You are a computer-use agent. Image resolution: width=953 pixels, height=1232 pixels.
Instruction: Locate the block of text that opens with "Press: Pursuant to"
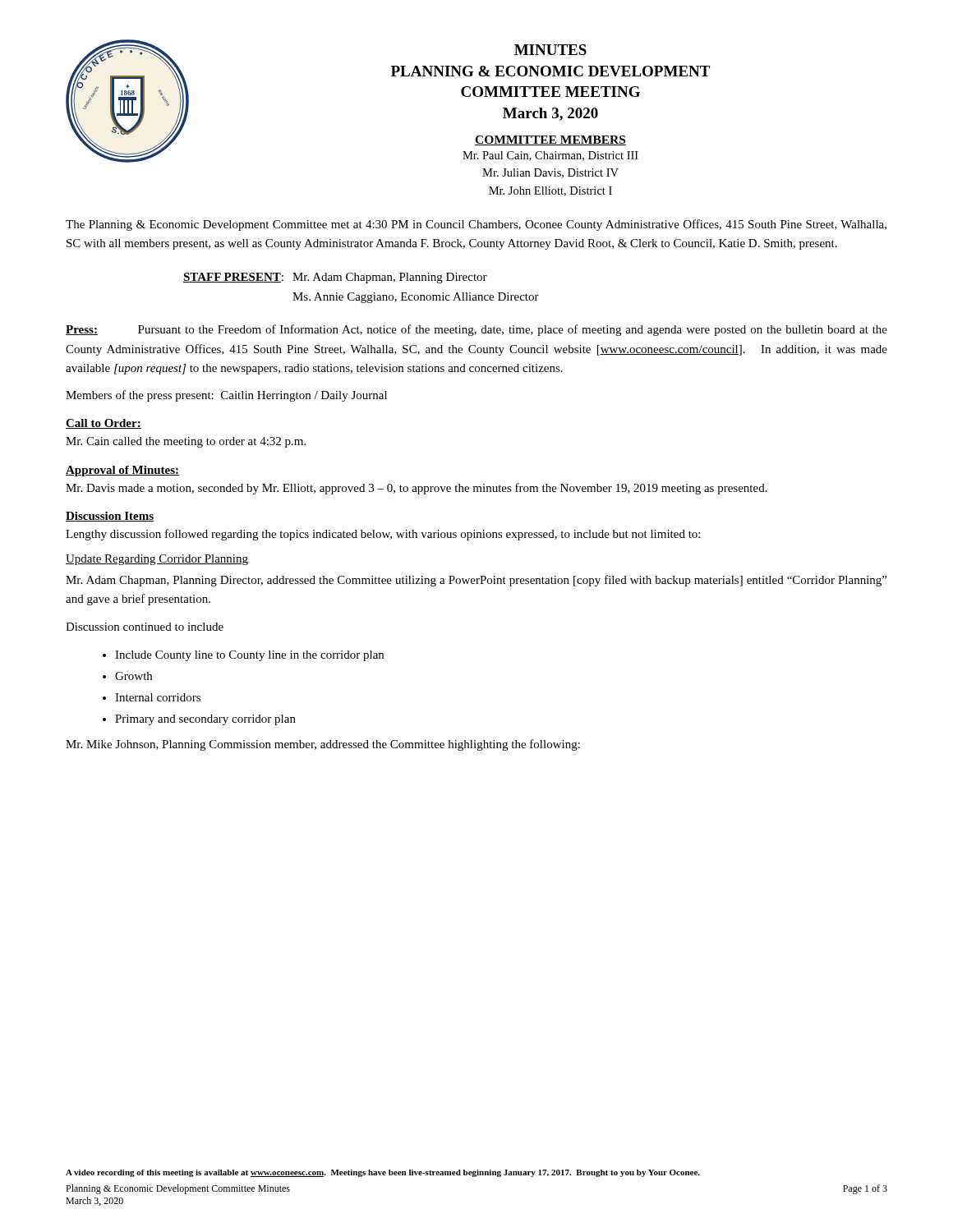pyautogui.click(x=476, y=349)
